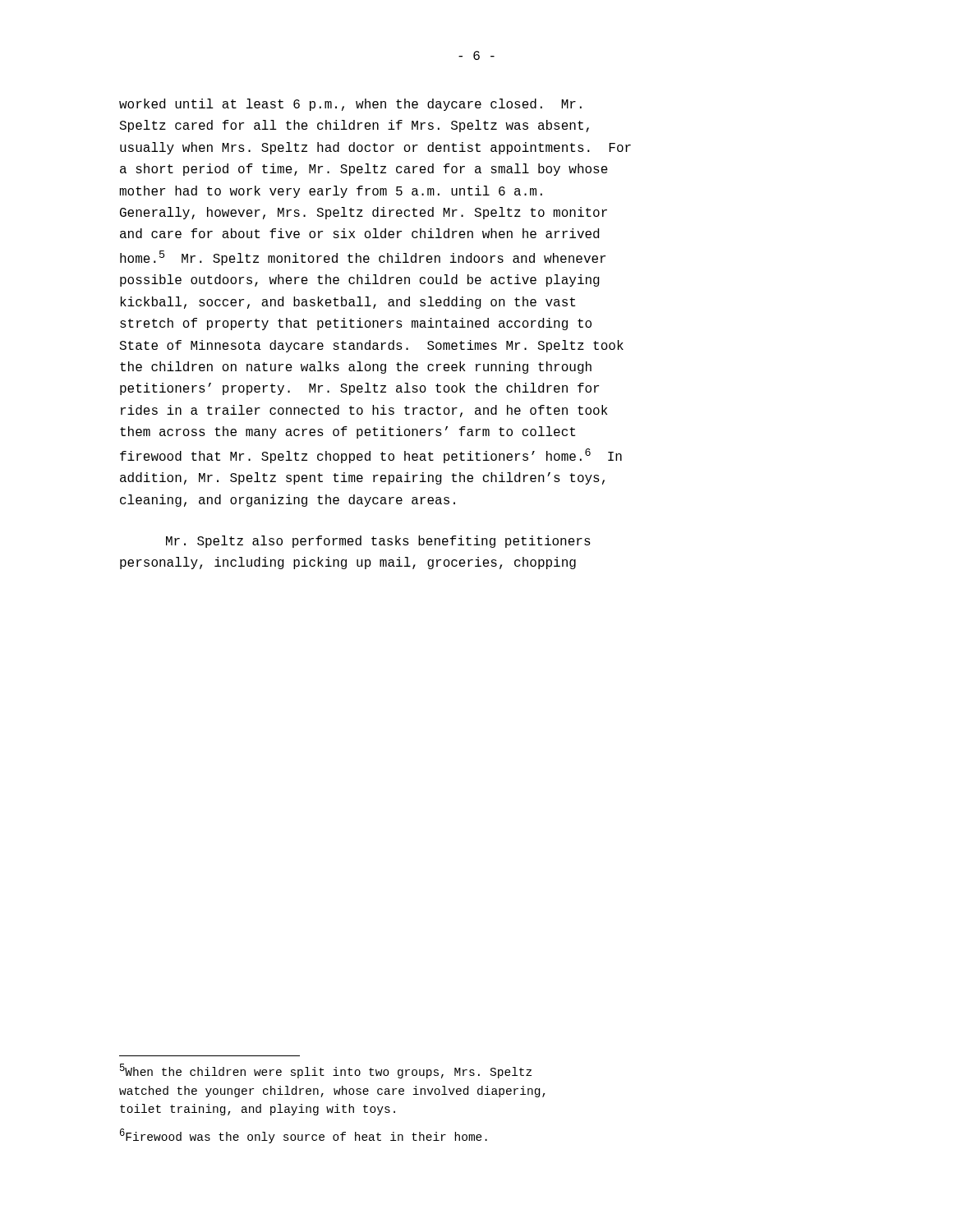Click the passage that begins "5When the children were split into two"
Screen dimensions: 1232x953
[x=334, y=1090]
